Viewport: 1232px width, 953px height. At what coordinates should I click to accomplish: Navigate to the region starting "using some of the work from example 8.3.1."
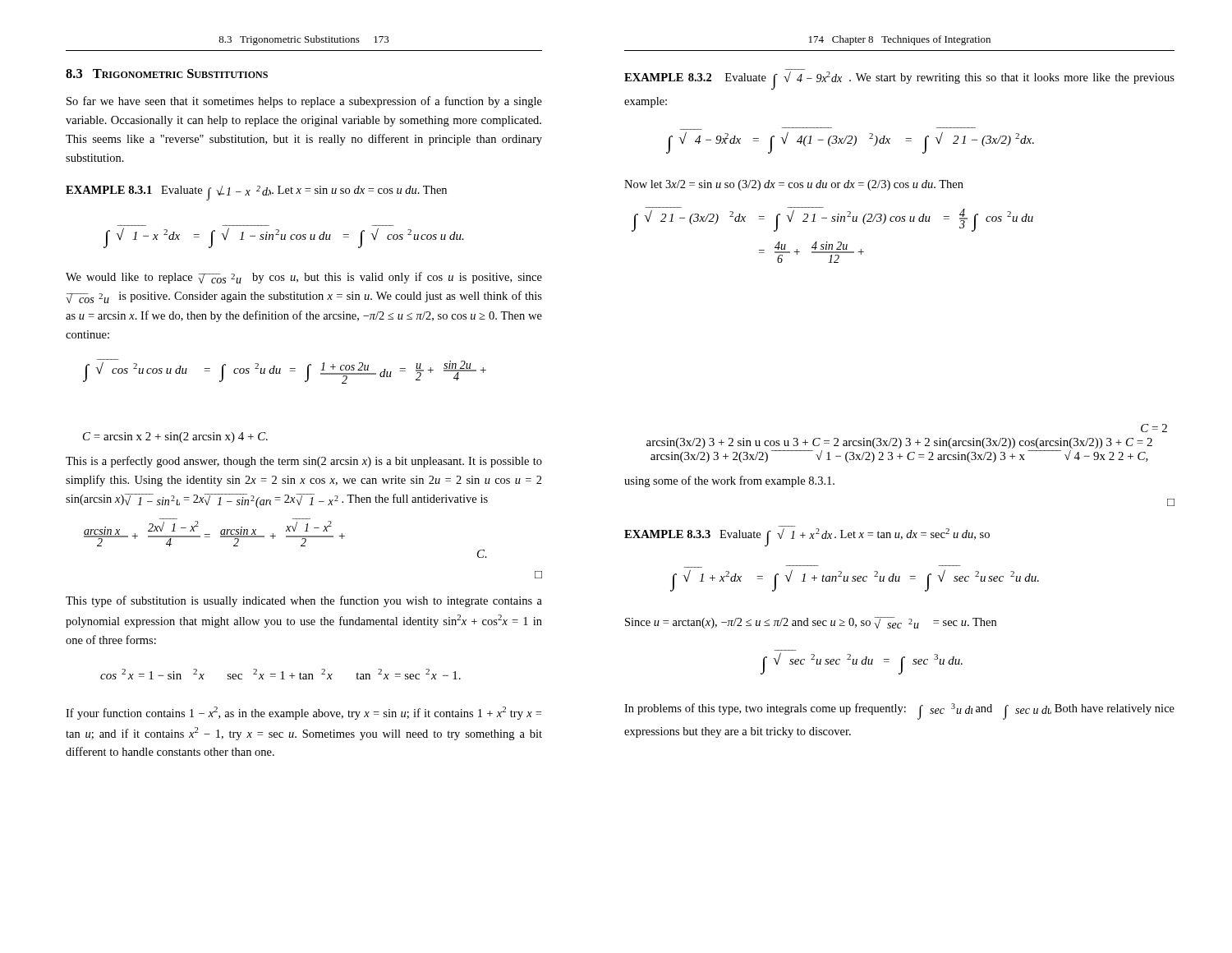pos(730,480)
